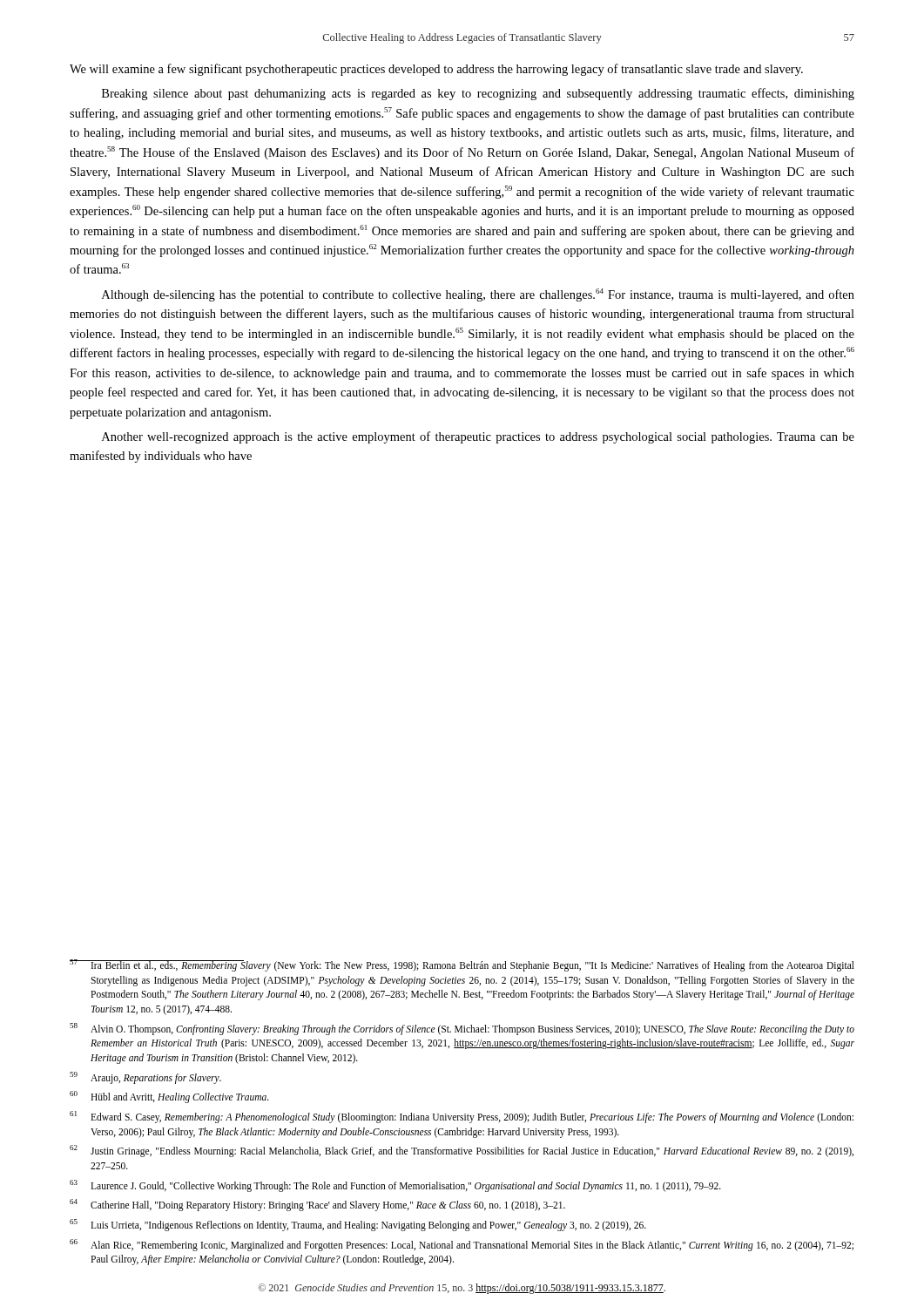Where is the passage that starts "Breaking silence about past dehumanizing acts is"?
Screen dimensions: 1307x924
pos(462,182)
